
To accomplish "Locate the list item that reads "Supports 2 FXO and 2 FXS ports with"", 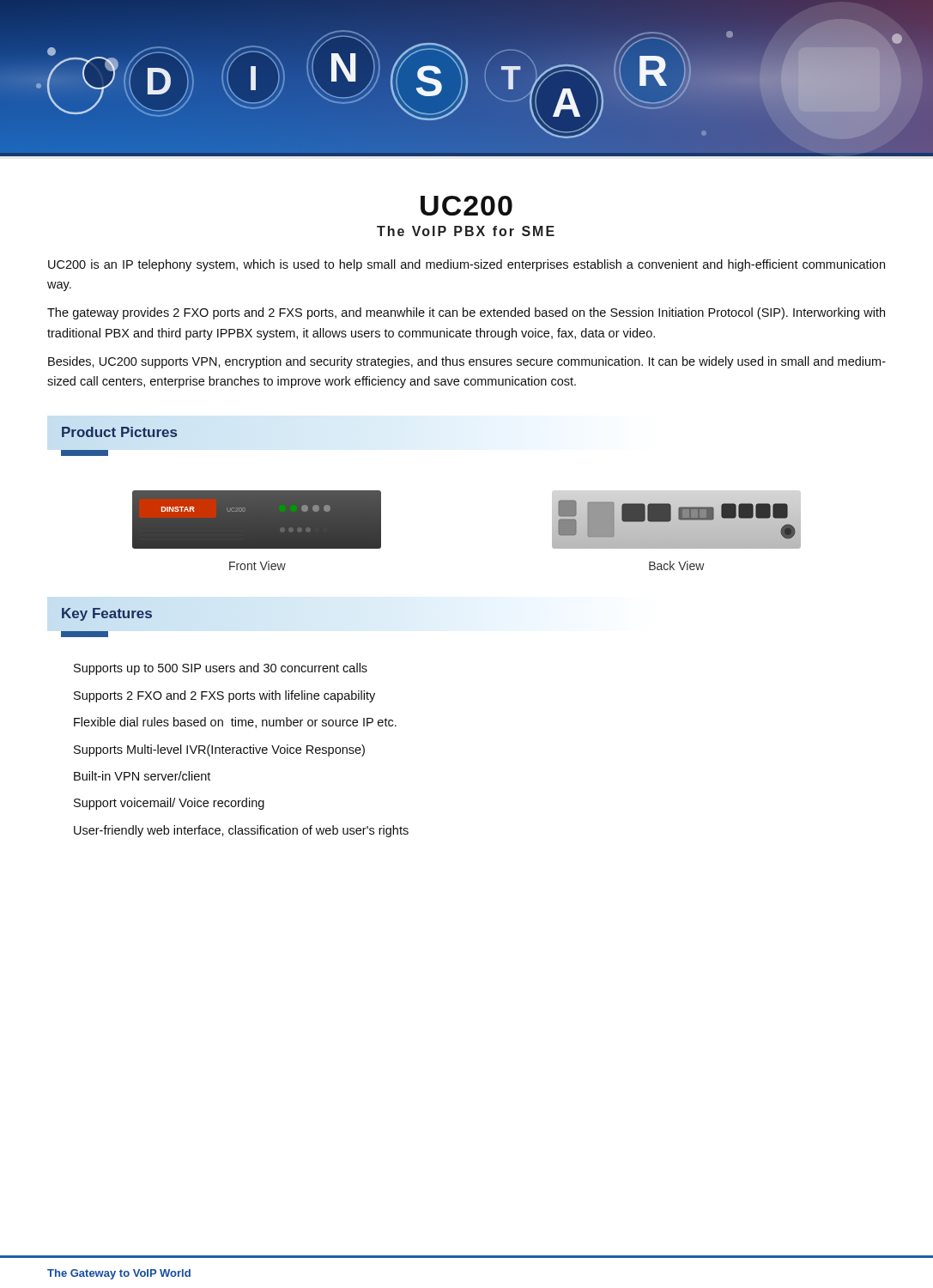I will click(224, 695).
